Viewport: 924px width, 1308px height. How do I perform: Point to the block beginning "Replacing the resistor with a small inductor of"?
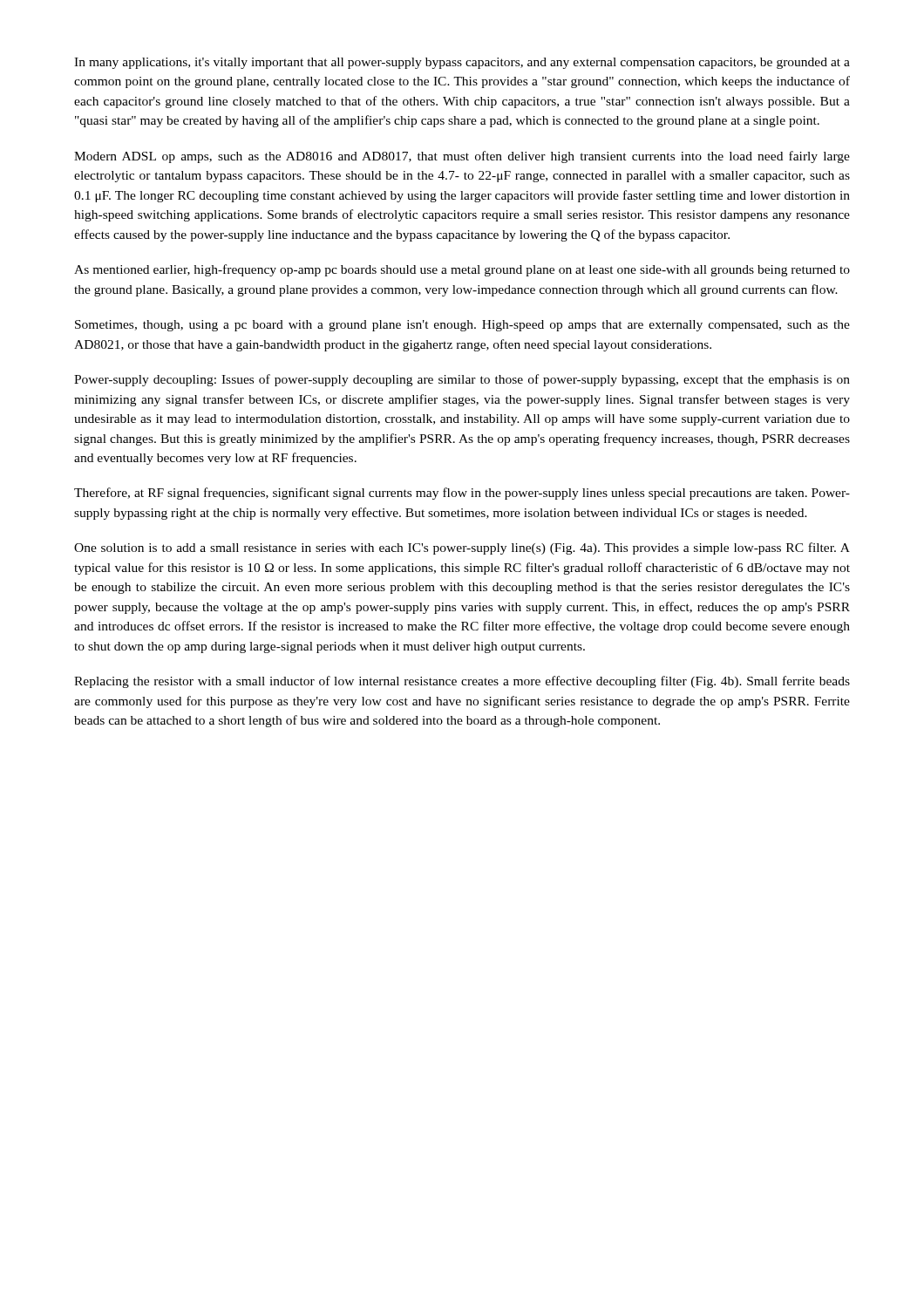462,700
